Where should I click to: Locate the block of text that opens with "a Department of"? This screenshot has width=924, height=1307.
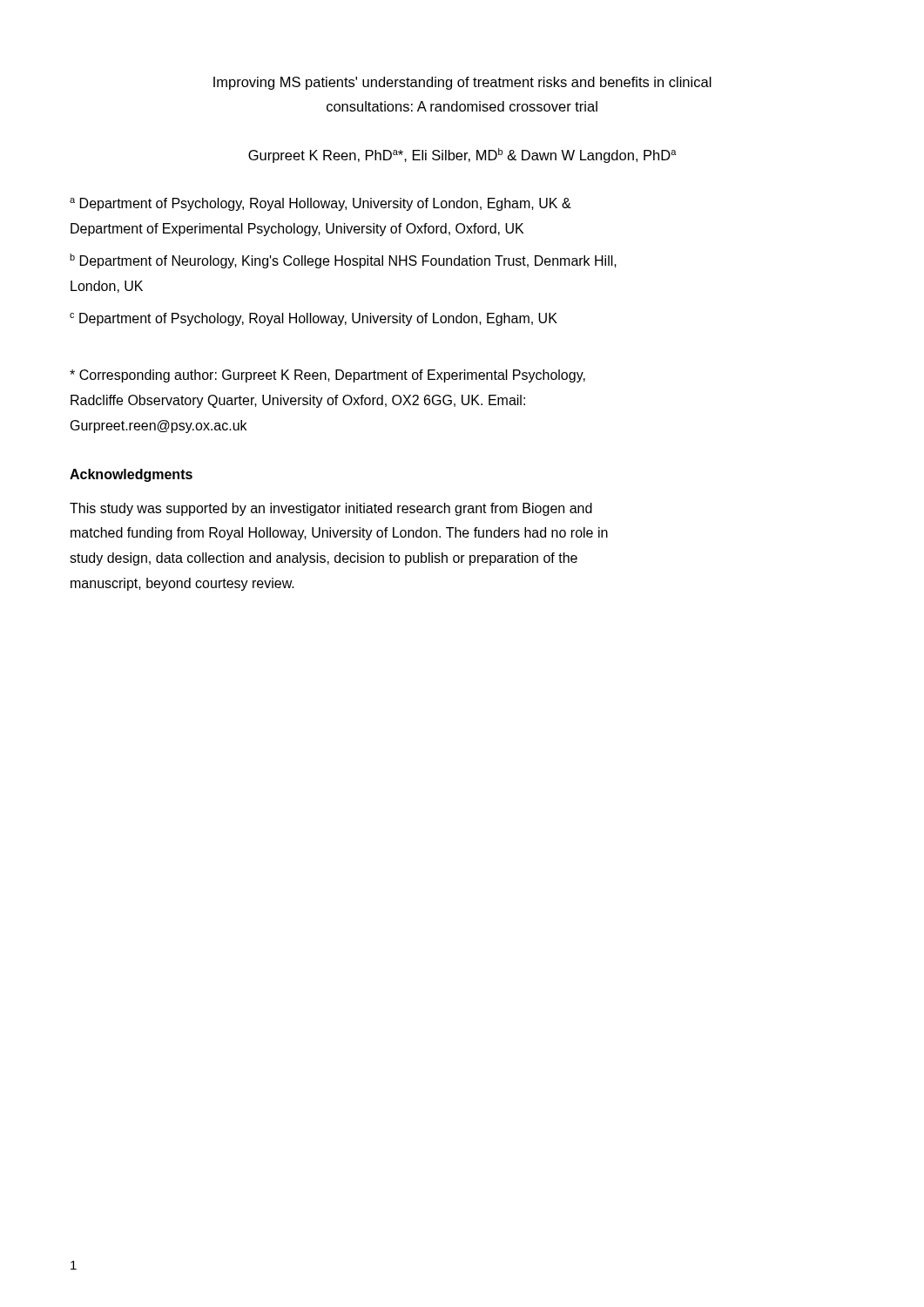(320, 215)
